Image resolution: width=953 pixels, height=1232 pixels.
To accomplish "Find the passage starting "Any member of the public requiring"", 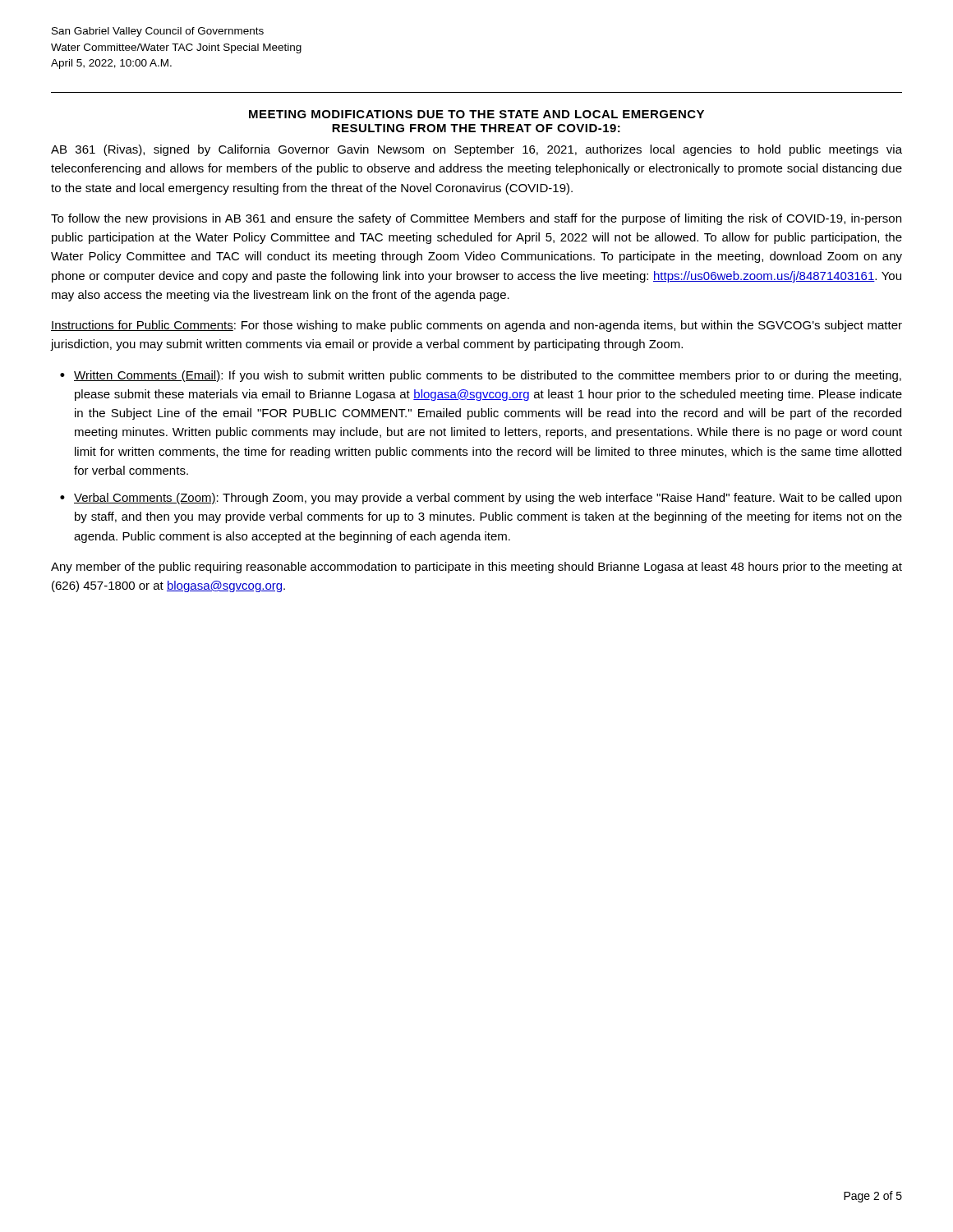I will (476, 576).
